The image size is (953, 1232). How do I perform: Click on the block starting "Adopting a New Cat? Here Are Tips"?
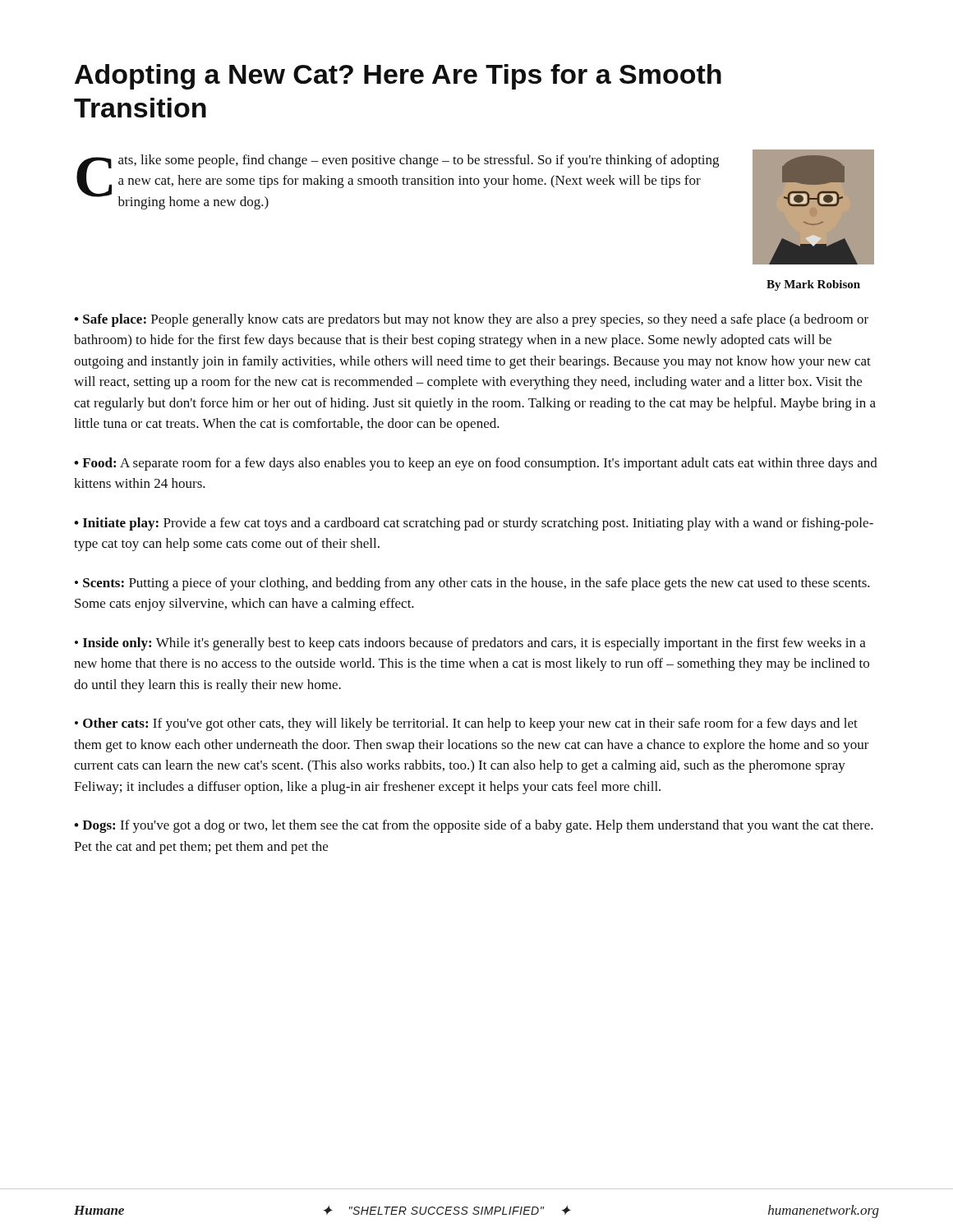pyautogui.click(x=476, y=91)
